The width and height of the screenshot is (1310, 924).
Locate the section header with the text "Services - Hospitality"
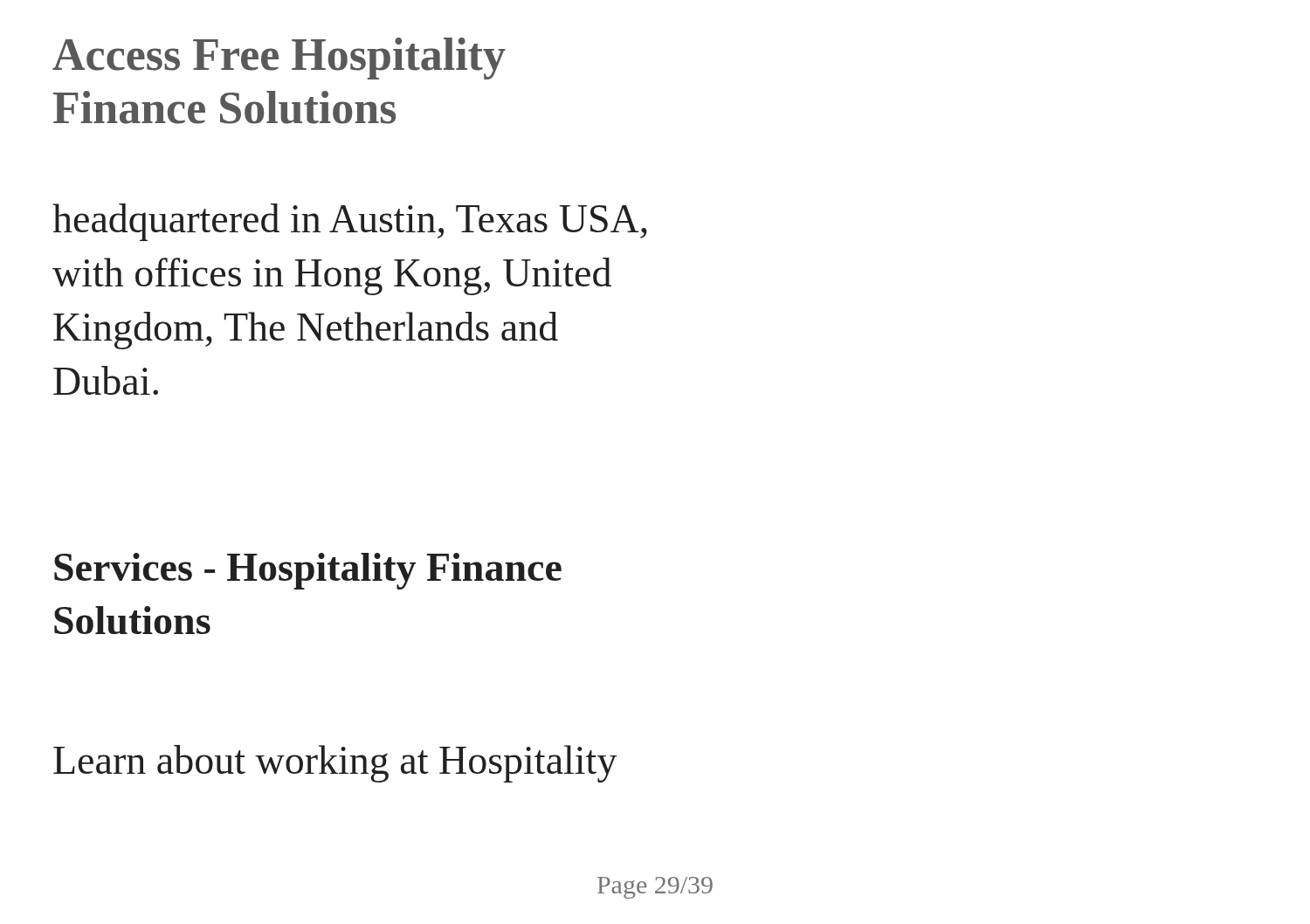pyautogui.click(x=358, y=595)
